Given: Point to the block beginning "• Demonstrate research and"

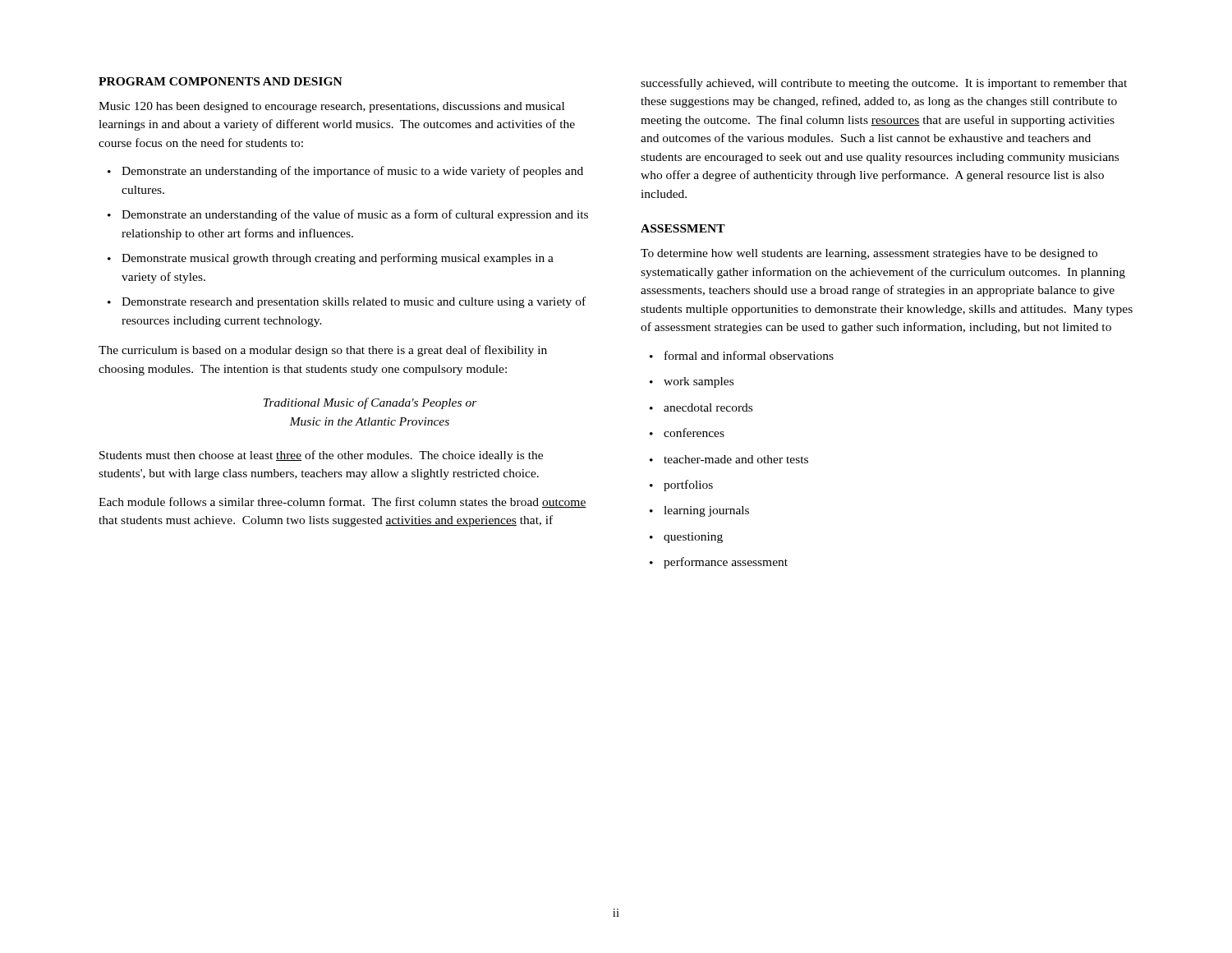Looking at the screenshot, I should coord(349,311).
